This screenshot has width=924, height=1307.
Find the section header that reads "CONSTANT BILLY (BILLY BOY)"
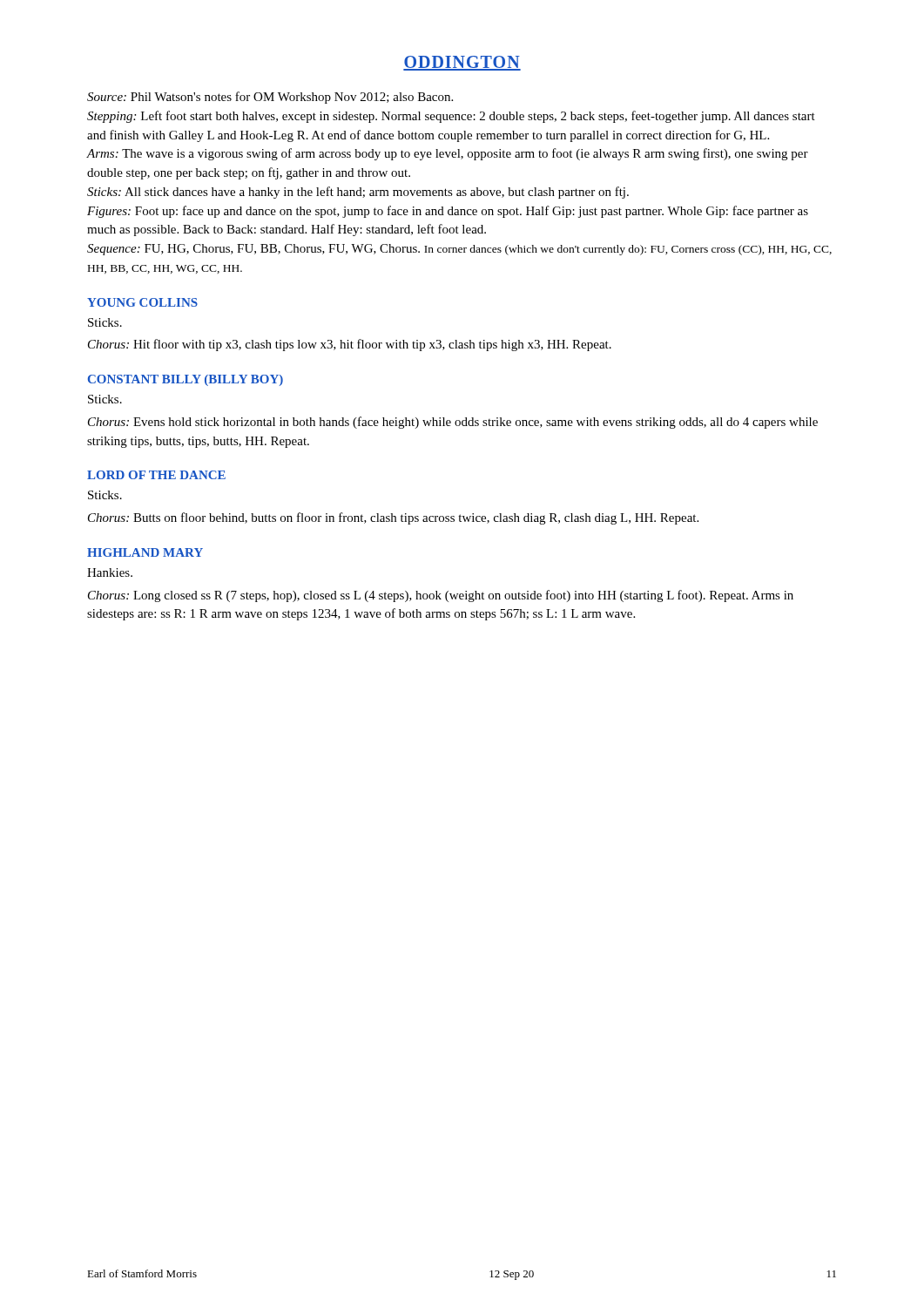(x=185, y=379)
